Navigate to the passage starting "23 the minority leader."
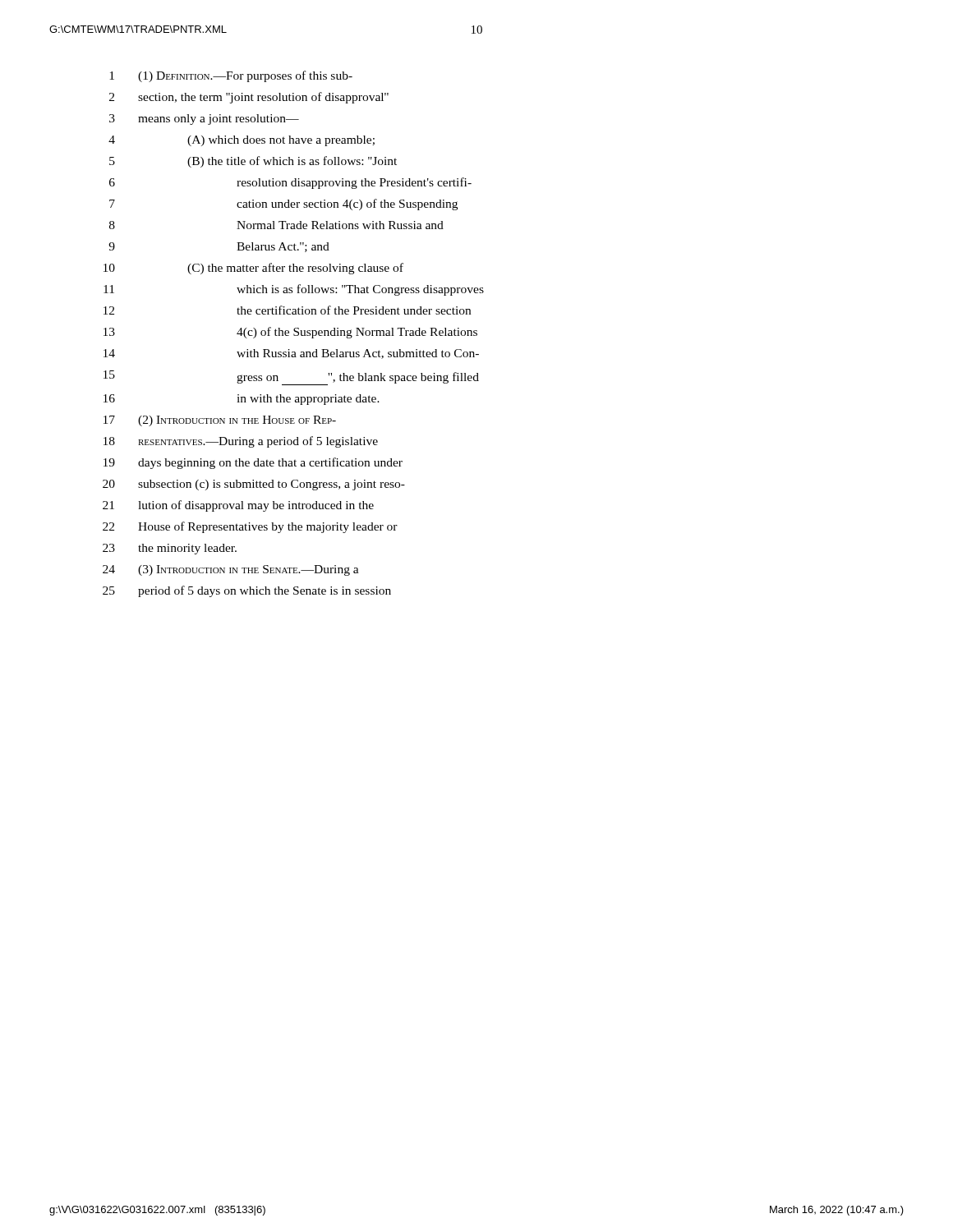Viewport: 953px width, 1232px height. click(x=170, y=549)
